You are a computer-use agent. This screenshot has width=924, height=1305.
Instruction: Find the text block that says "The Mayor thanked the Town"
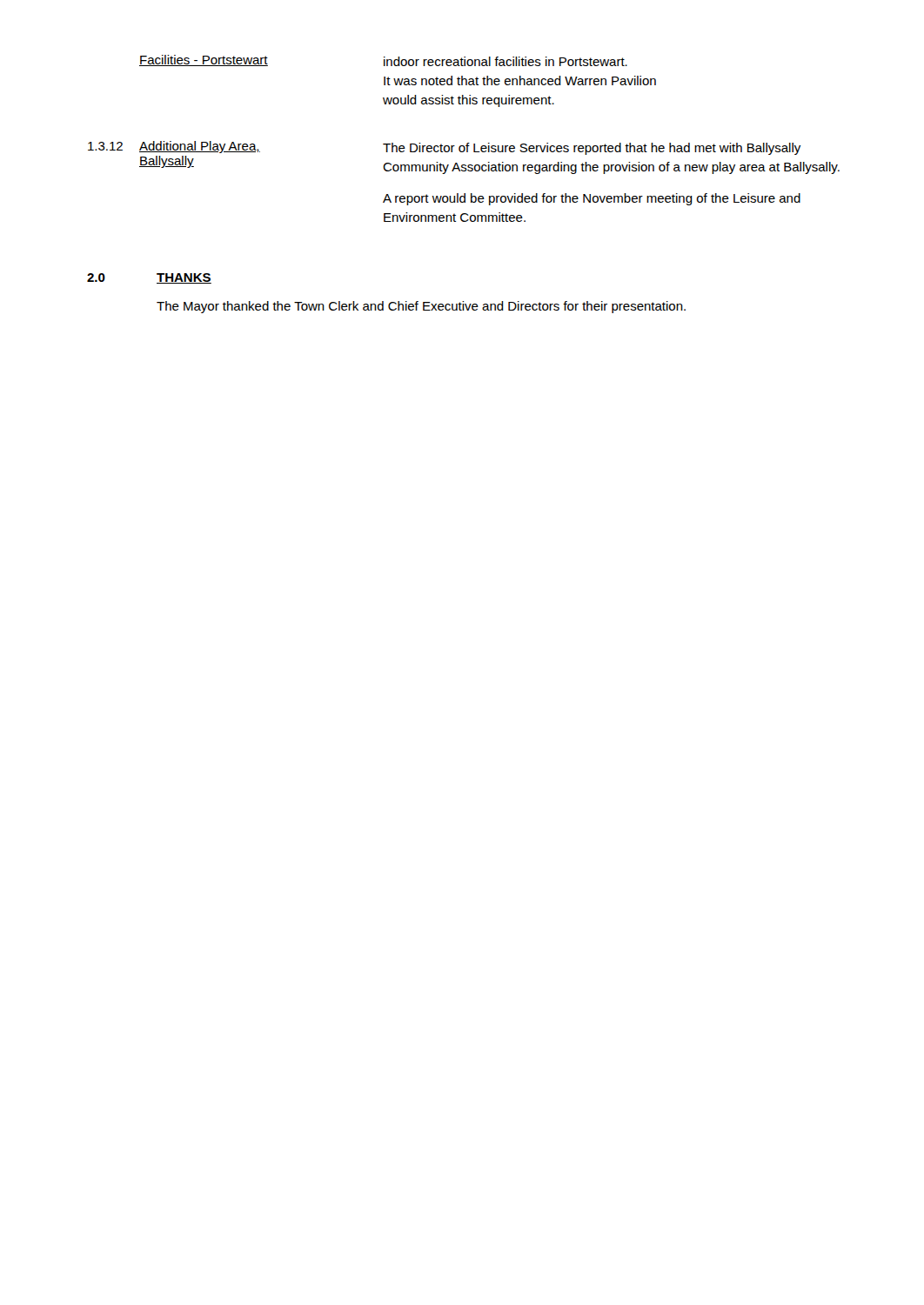pyautogui.click(x=422, y=306)
